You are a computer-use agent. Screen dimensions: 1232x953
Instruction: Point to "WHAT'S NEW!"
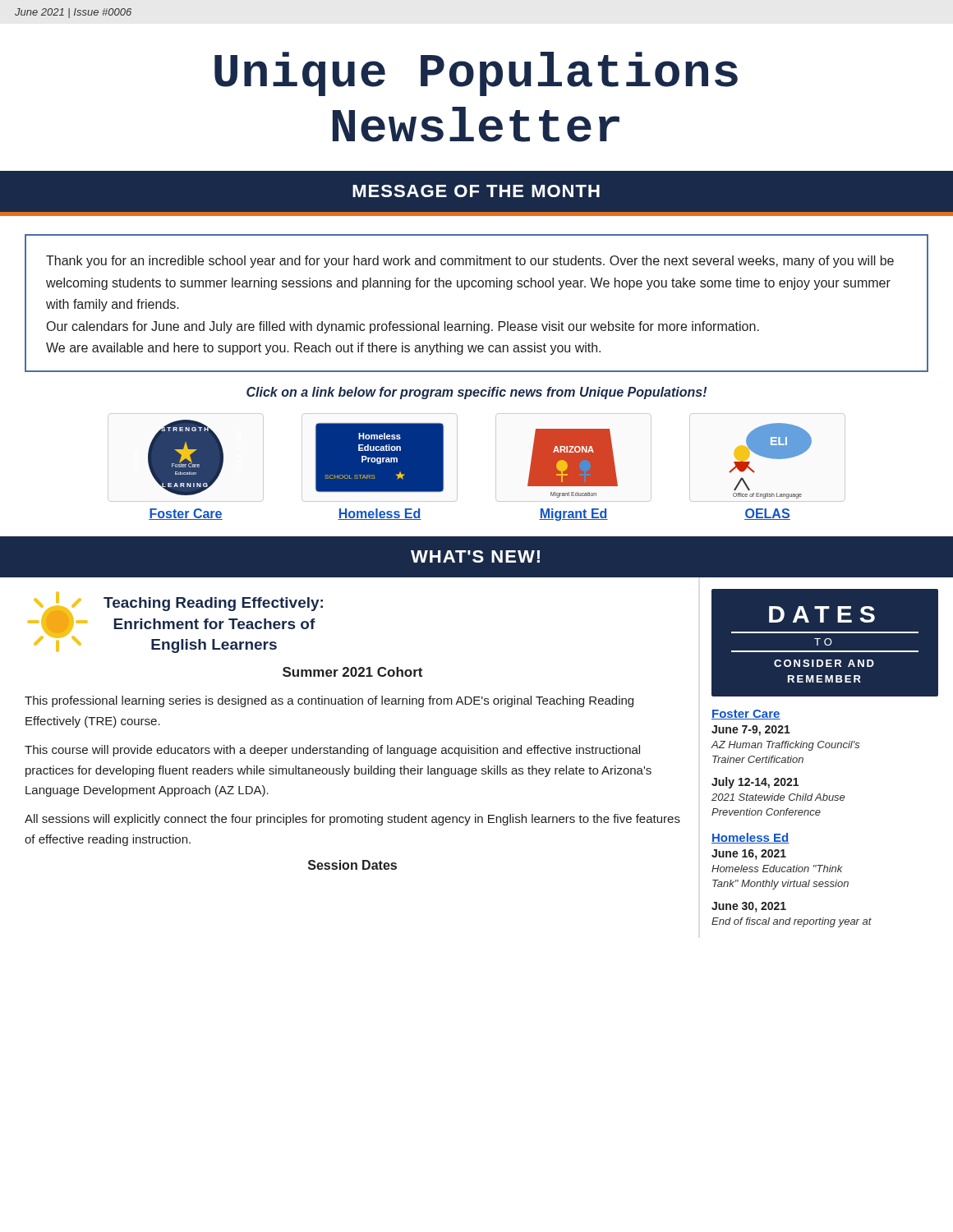point(476,557)
